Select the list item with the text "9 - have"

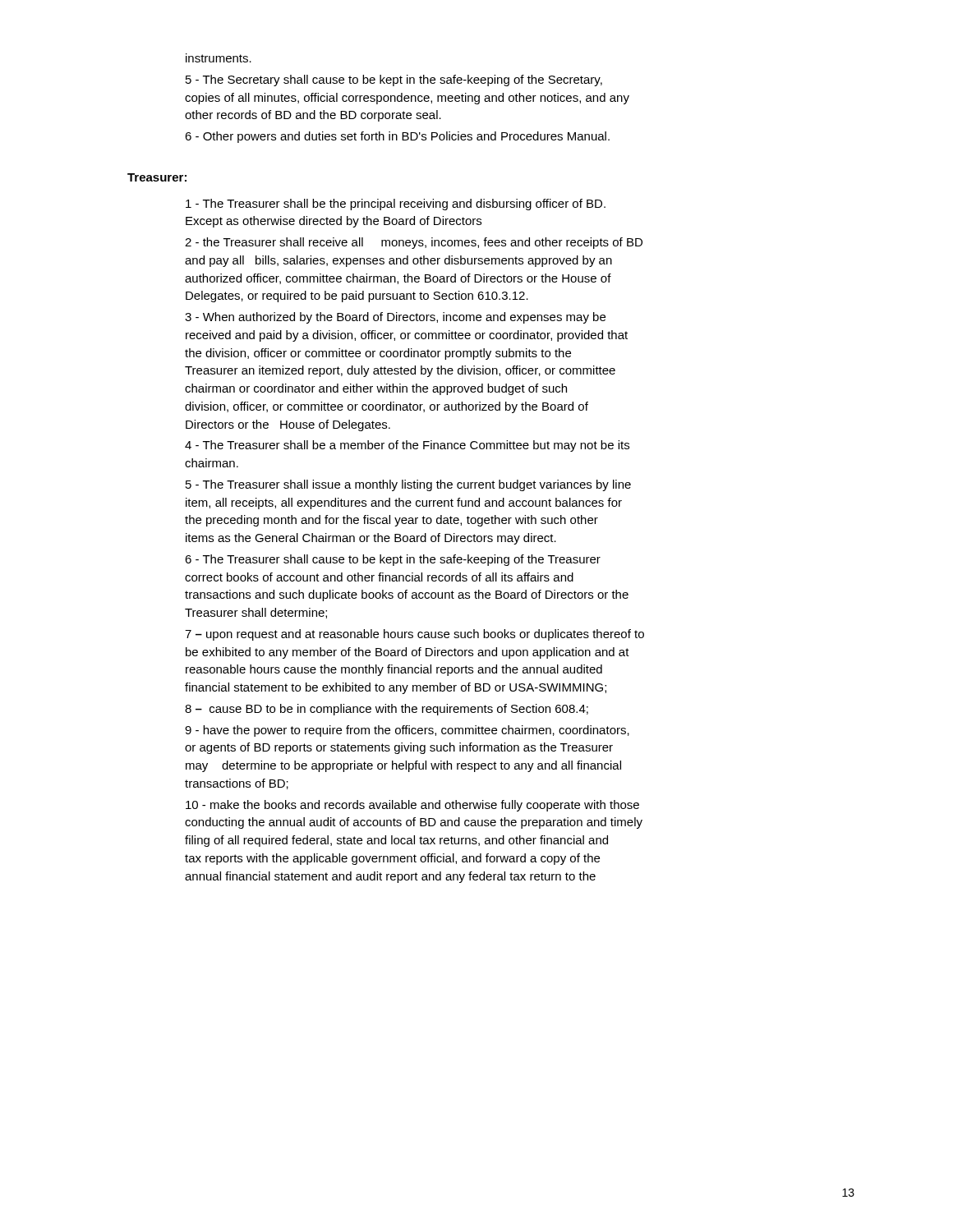click(520, 756)
